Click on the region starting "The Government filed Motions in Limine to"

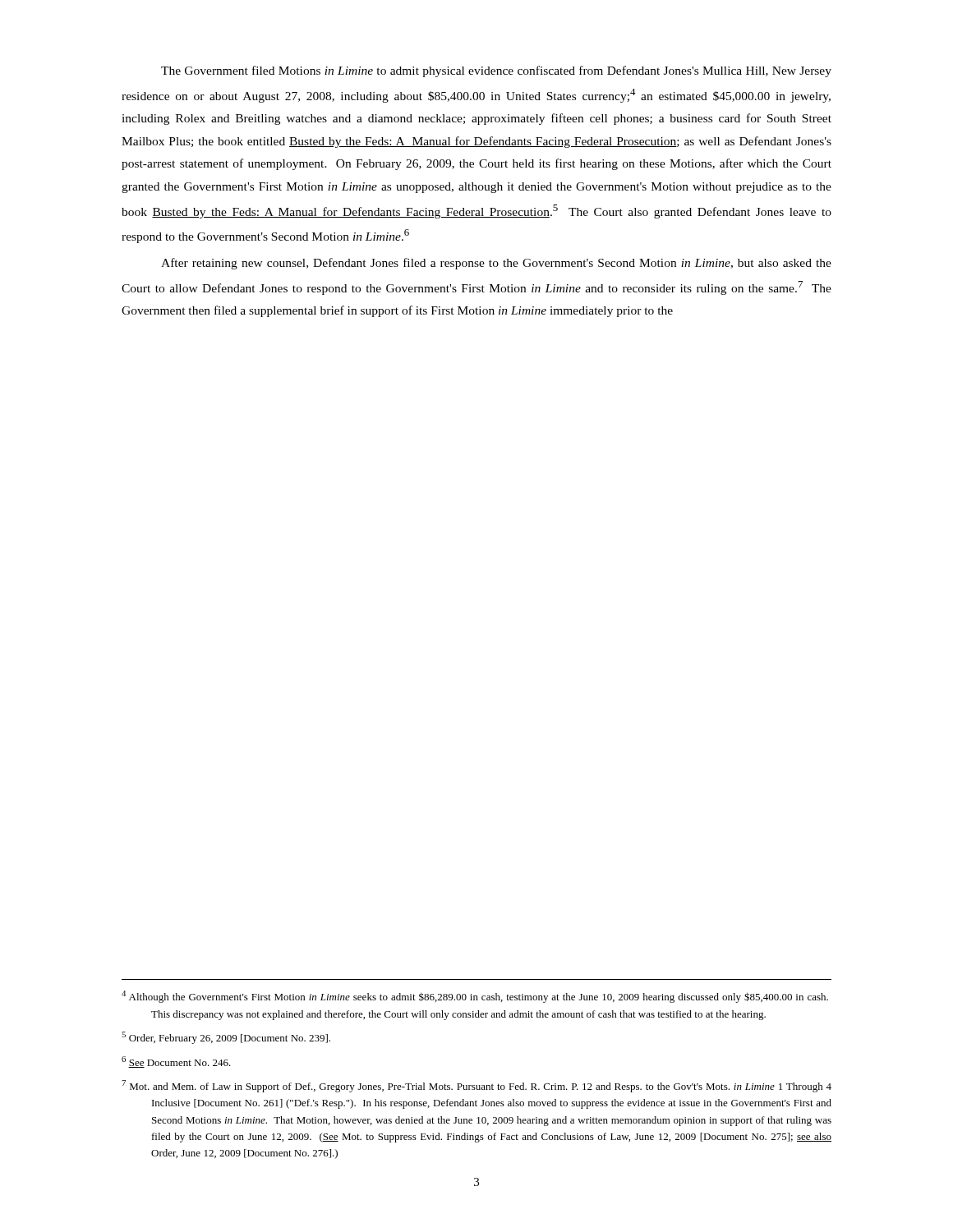[x=476, y=153]
